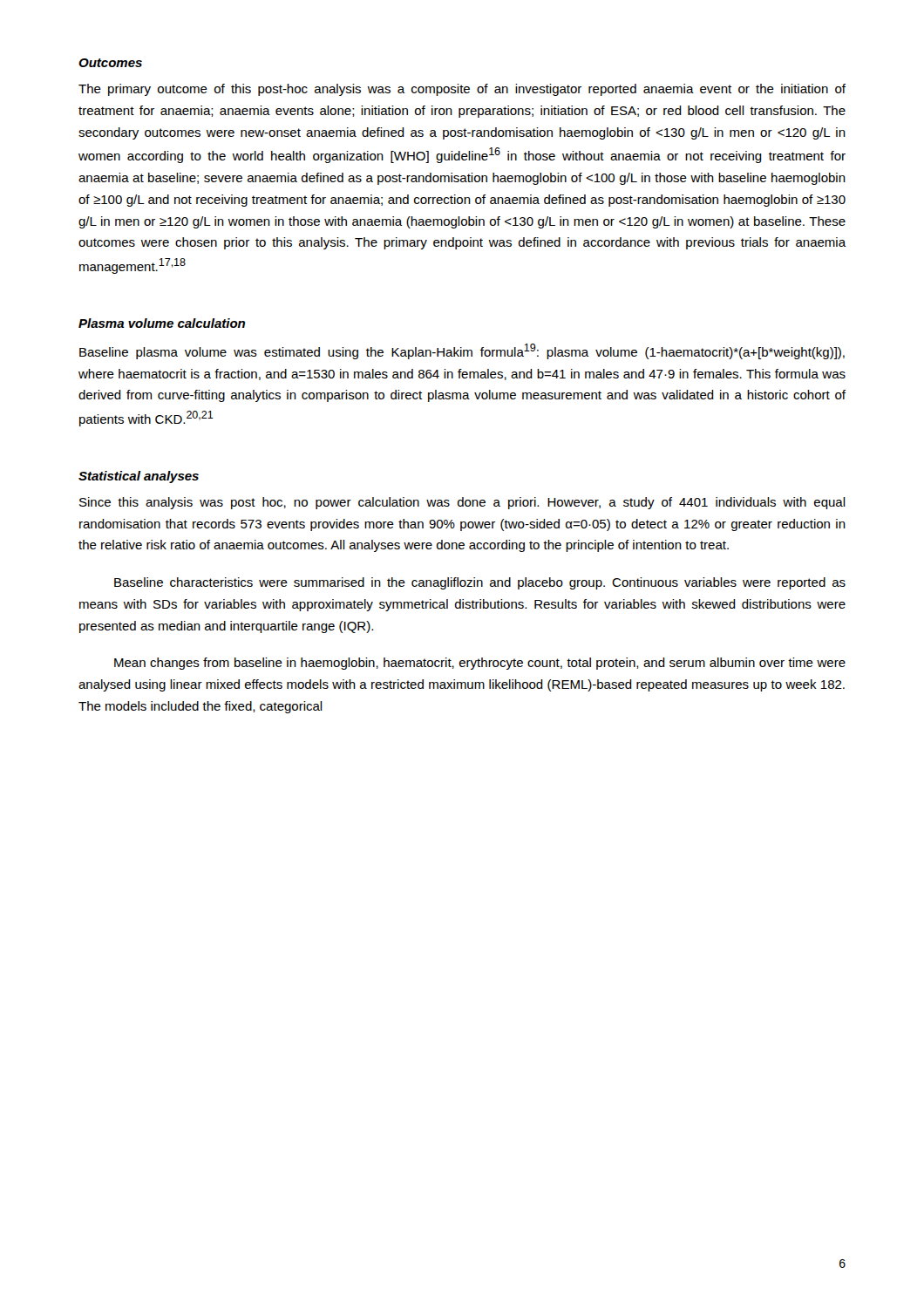924x1308 pixels.
Task: Select the text block that reads "The primary outcome of this post-hoc analysis was"
Action: point(462,177)
